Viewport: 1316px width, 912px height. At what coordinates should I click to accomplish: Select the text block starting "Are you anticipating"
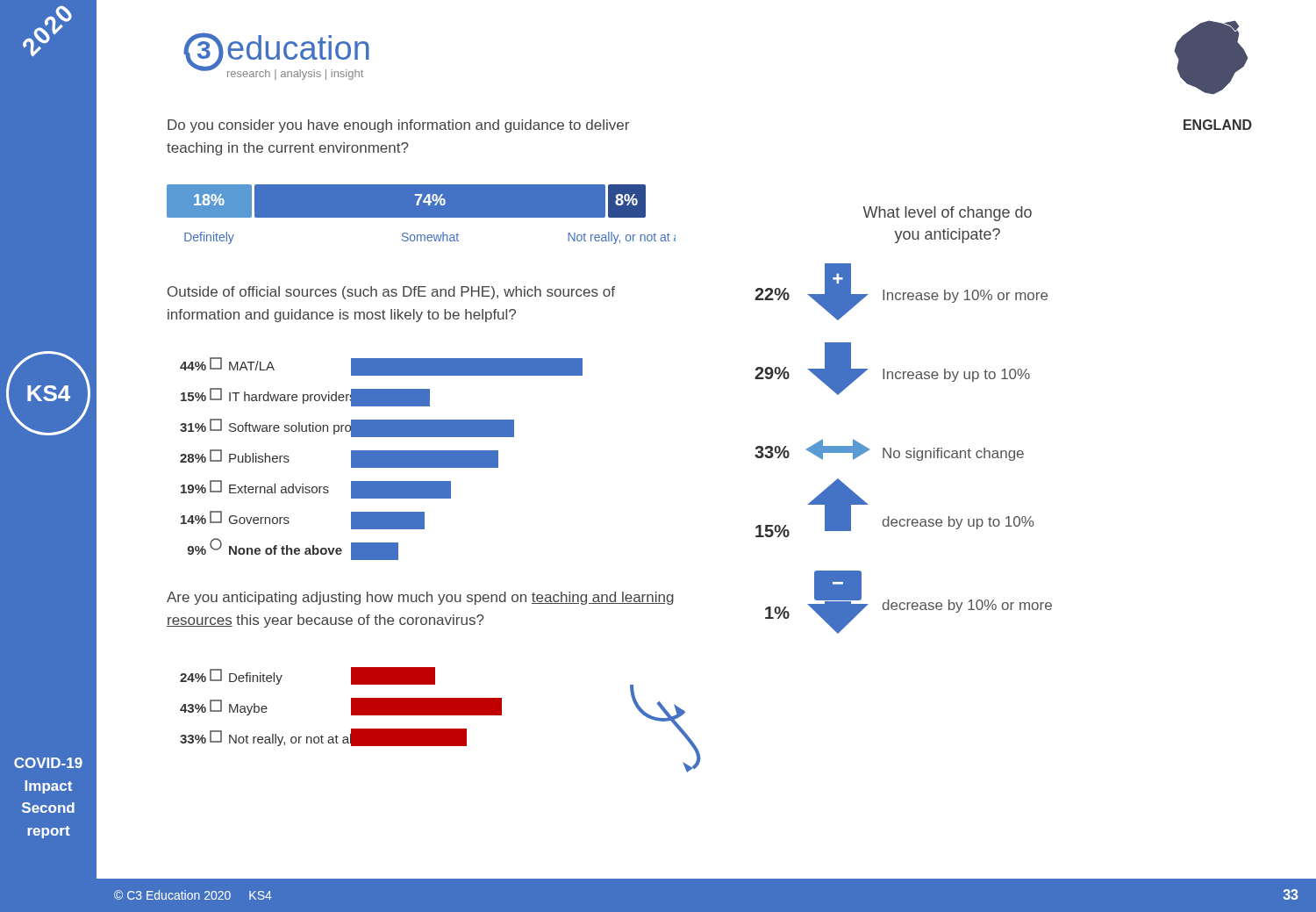[420, 608]
